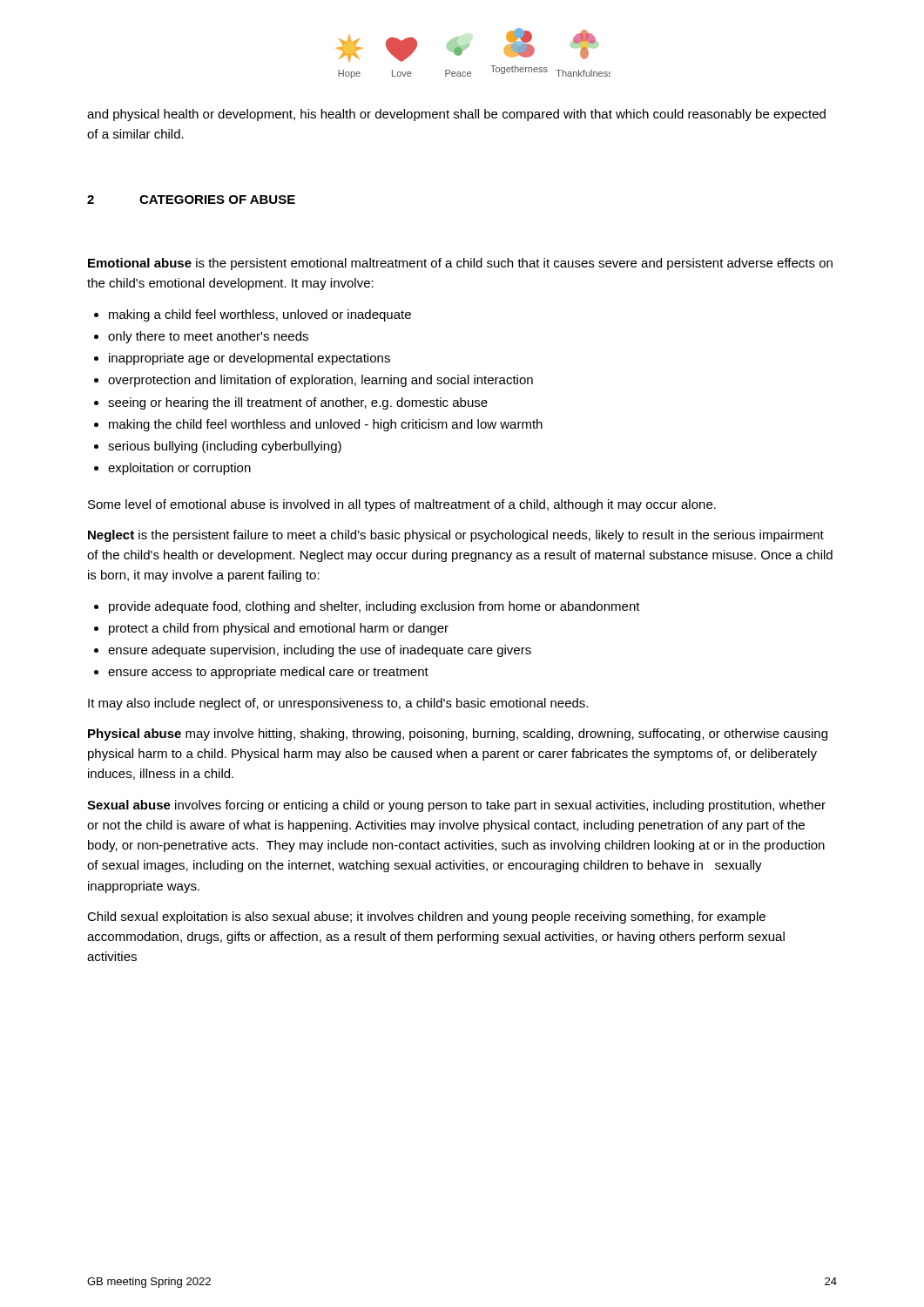Navigate to the region starting "Neglect is the"
The image size is (924, 1307).
[x=462, y=555]
